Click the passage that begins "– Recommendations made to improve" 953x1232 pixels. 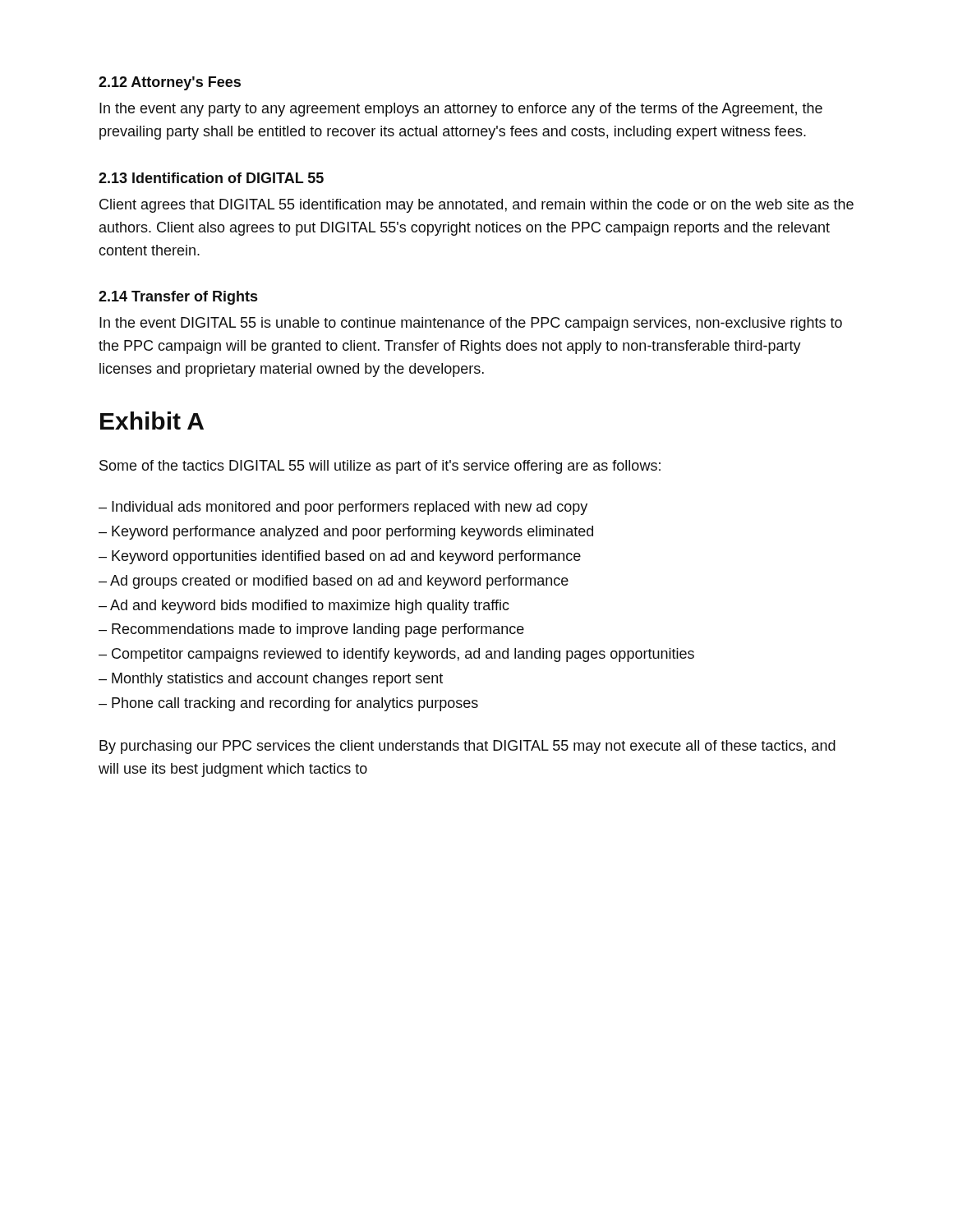click(x=311, y=629)
